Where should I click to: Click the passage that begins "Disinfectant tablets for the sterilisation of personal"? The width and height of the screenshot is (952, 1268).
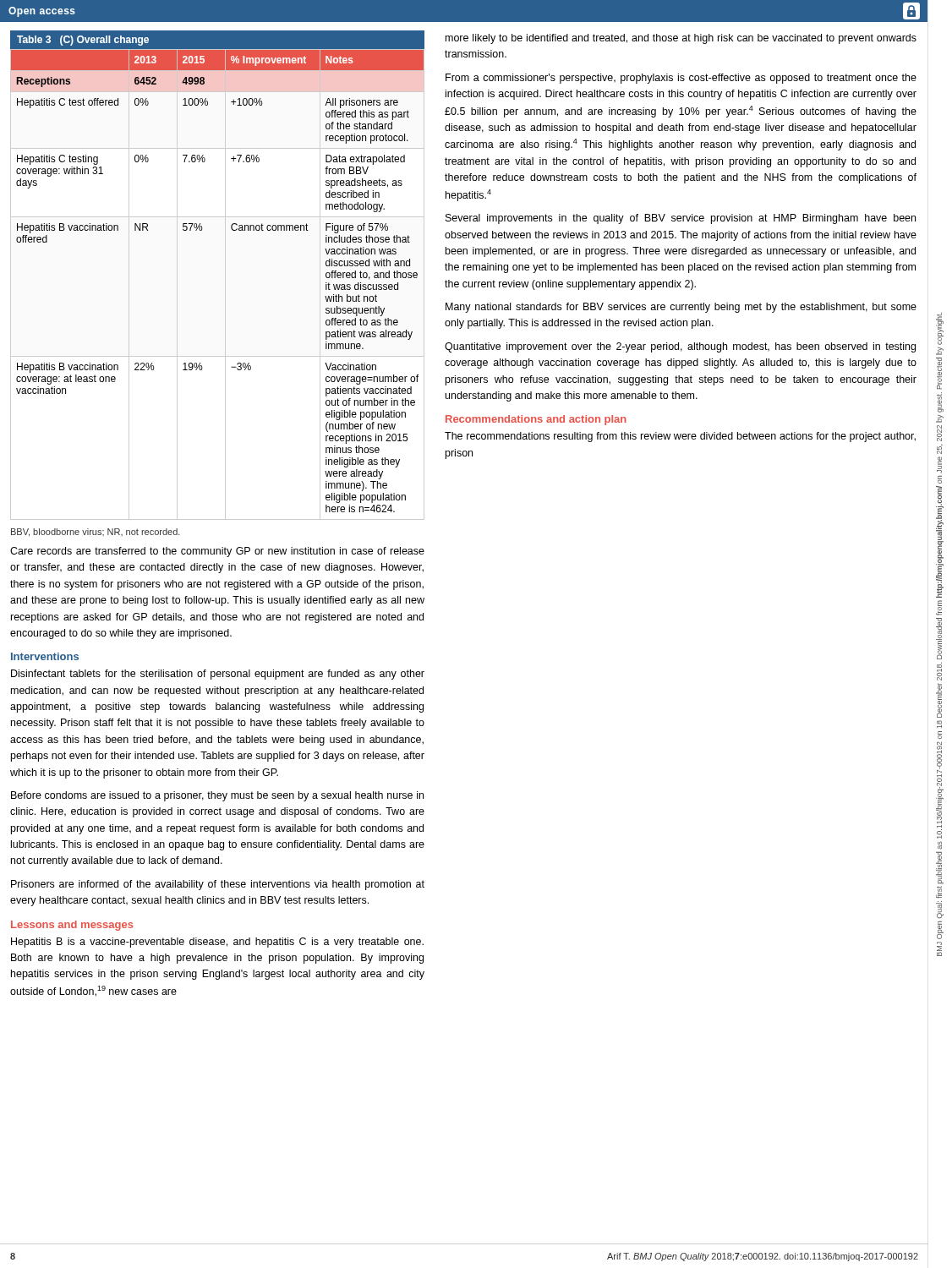pos(217,723)
